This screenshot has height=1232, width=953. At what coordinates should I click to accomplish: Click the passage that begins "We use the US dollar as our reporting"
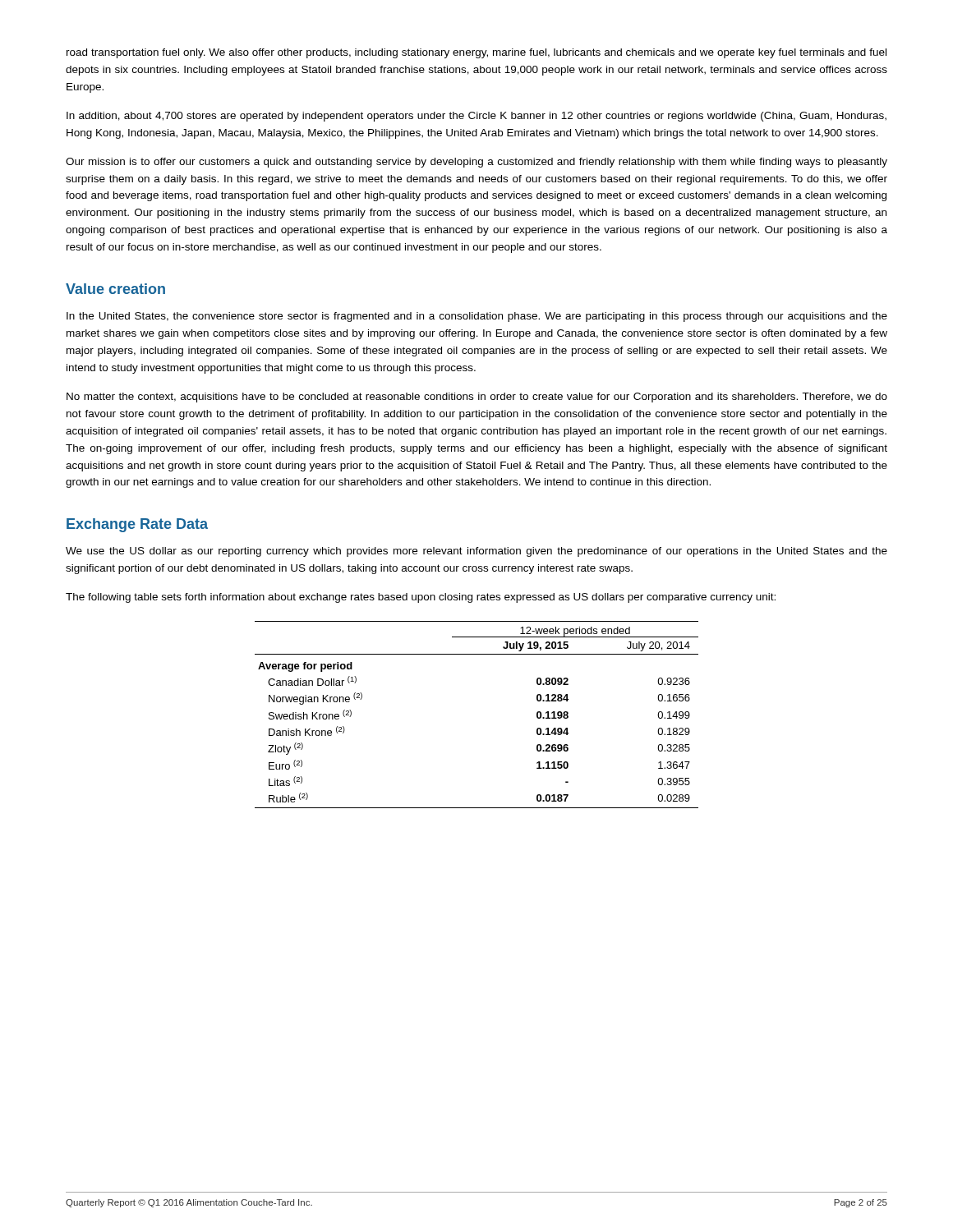[476, 560]
